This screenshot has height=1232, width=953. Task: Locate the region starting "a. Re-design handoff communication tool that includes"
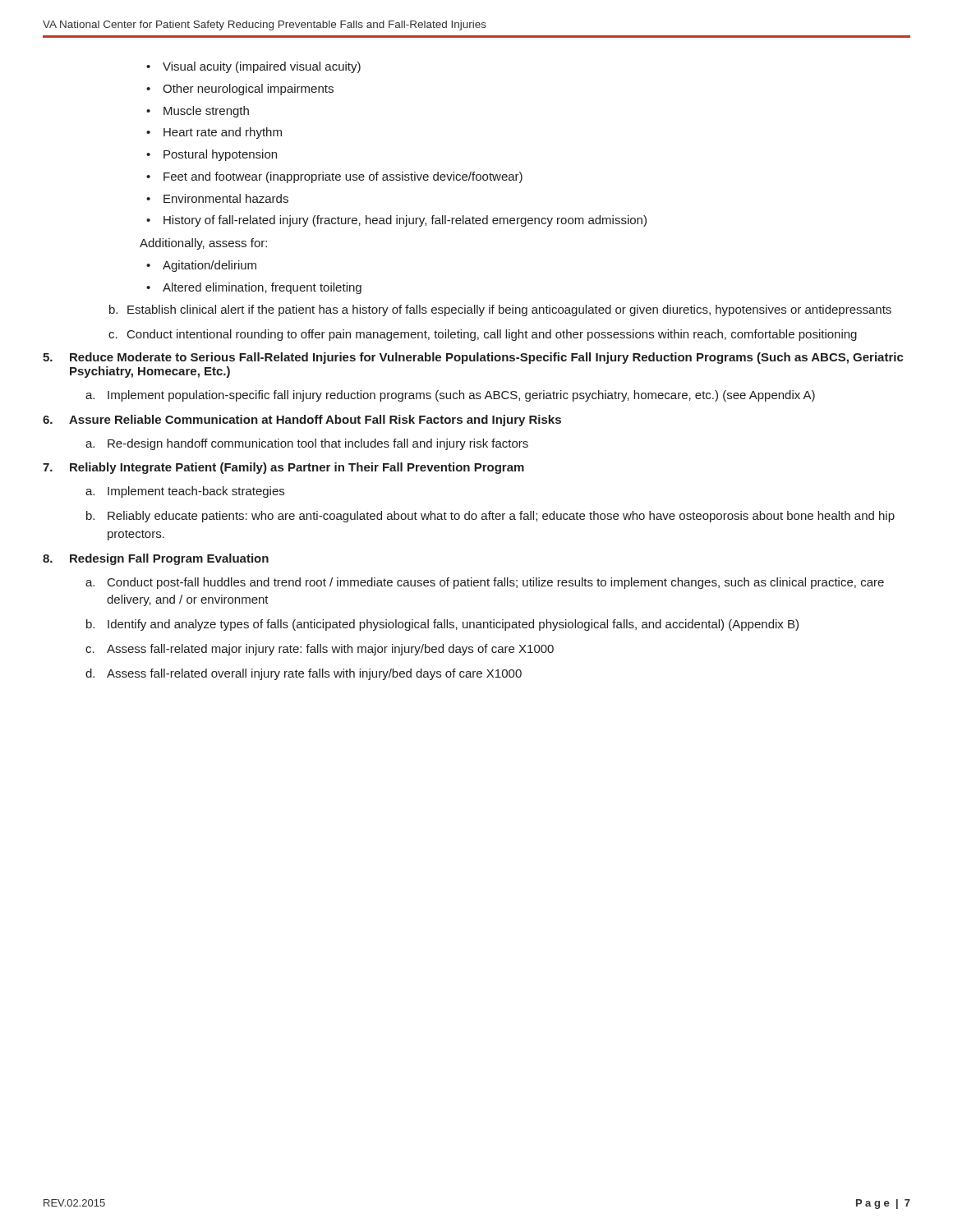498,443
